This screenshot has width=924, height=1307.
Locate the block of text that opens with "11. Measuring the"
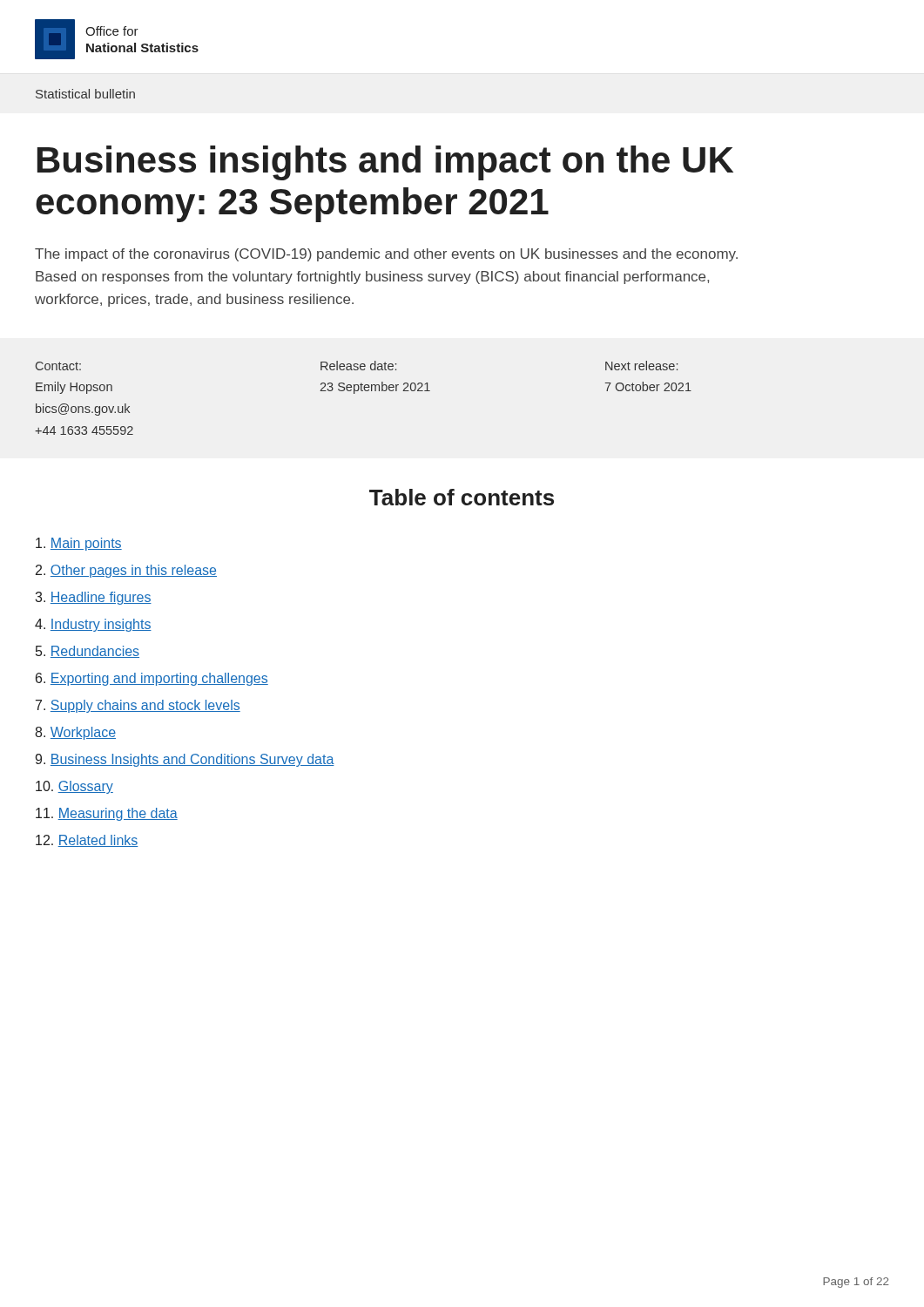click(x=106, y=814)
